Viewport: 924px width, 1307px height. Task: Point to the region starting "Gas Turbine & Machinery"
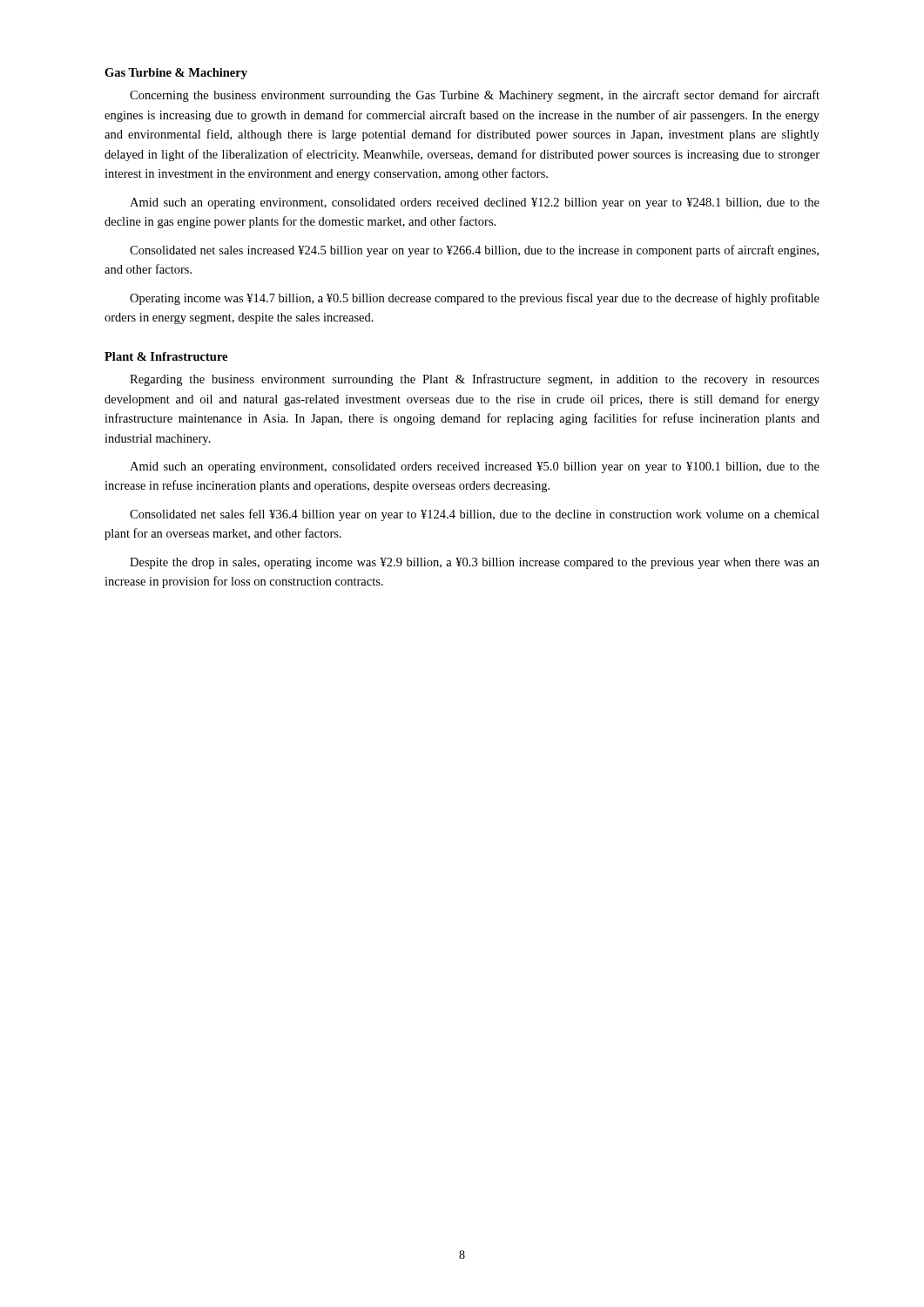coord(176,72)
